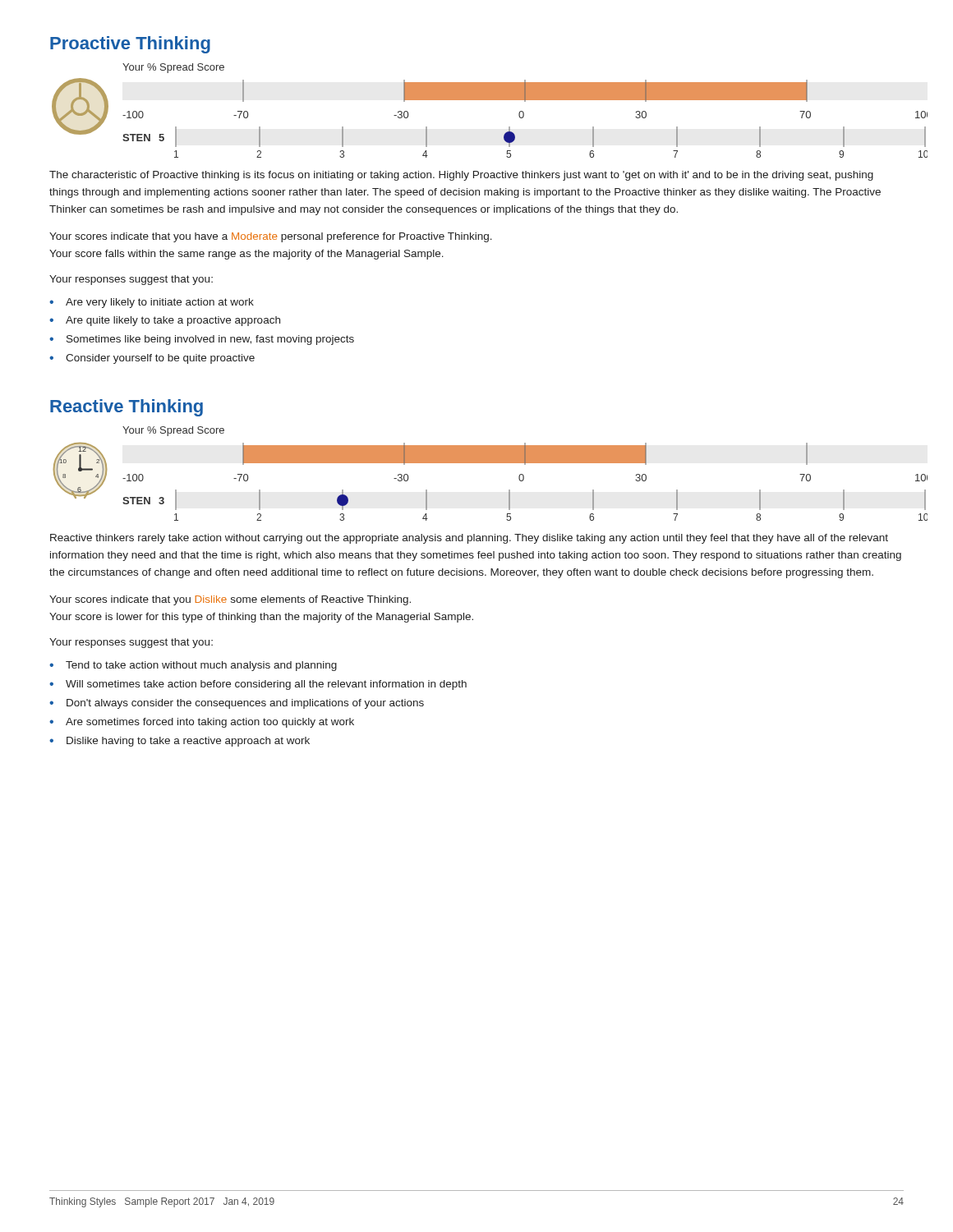Click on the list item that says "Sometimes like being involved in"
Viewport: 953px width, 1232px height.
coord(210,339)
